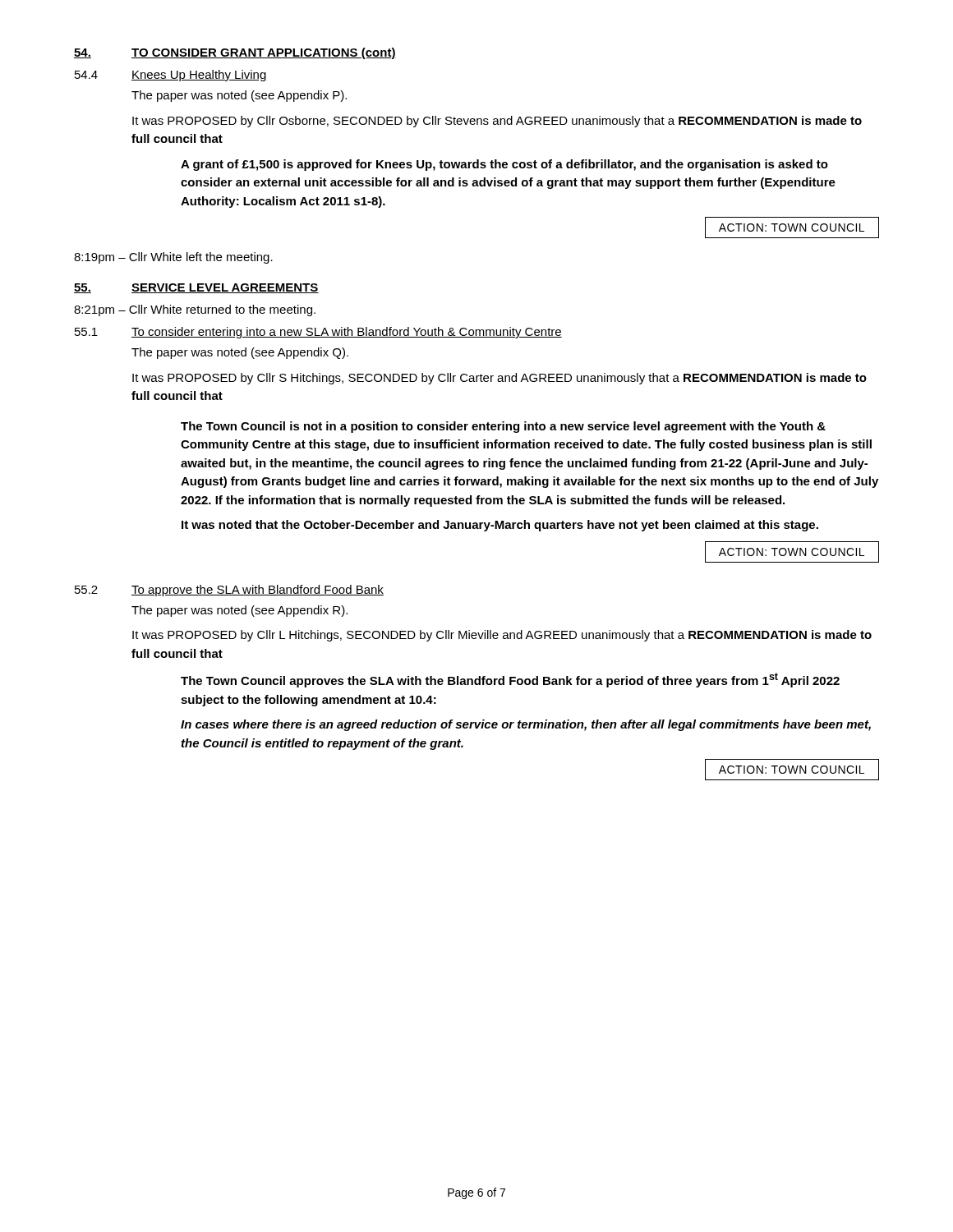Viewport: 953px width, 1232px height.
Task: Point to the text starting "55.2 To approve the SLA"
Action: (x=229, y=589)
